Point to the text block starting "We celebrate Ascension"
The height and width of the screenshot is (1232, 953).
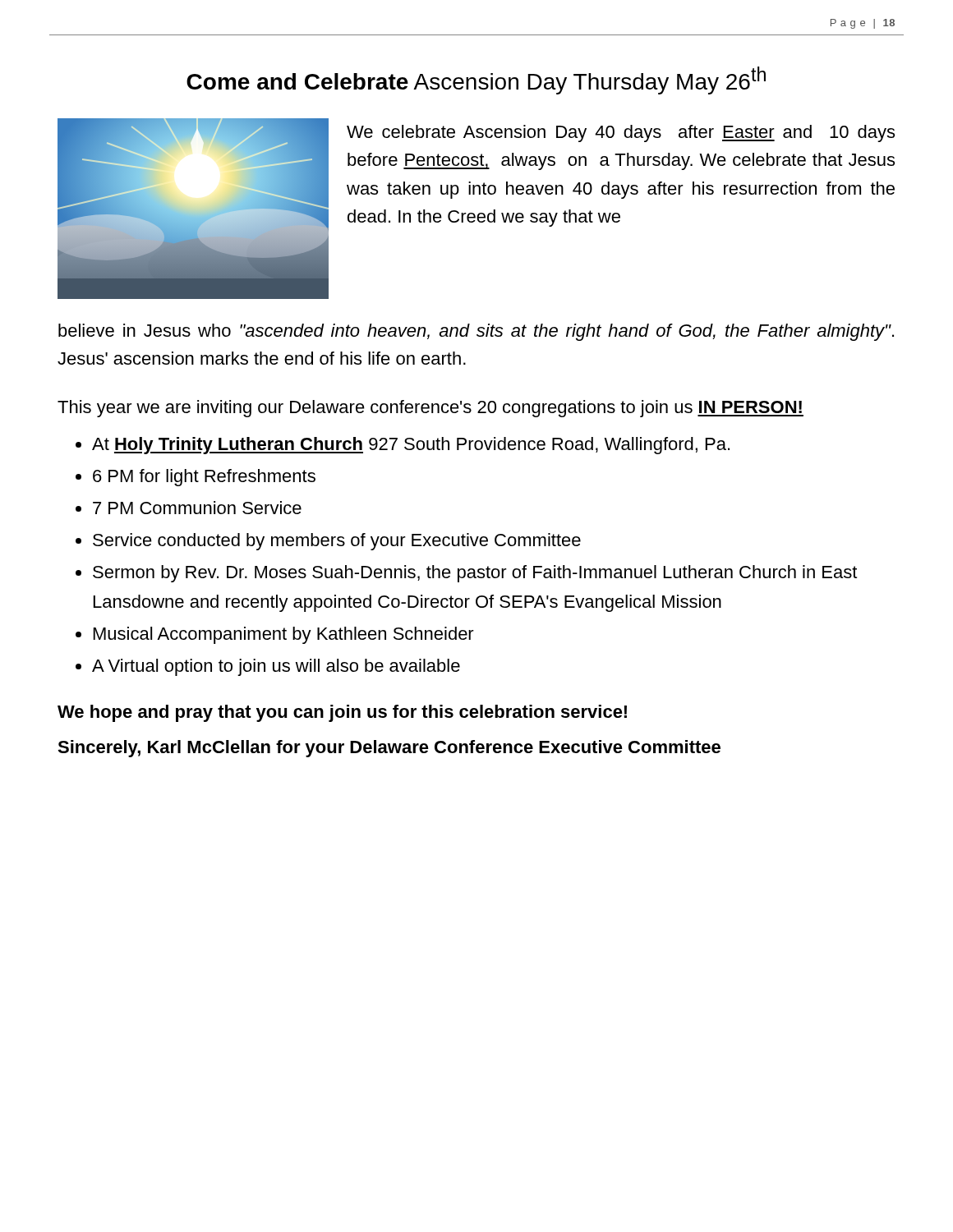click(621, 174)
